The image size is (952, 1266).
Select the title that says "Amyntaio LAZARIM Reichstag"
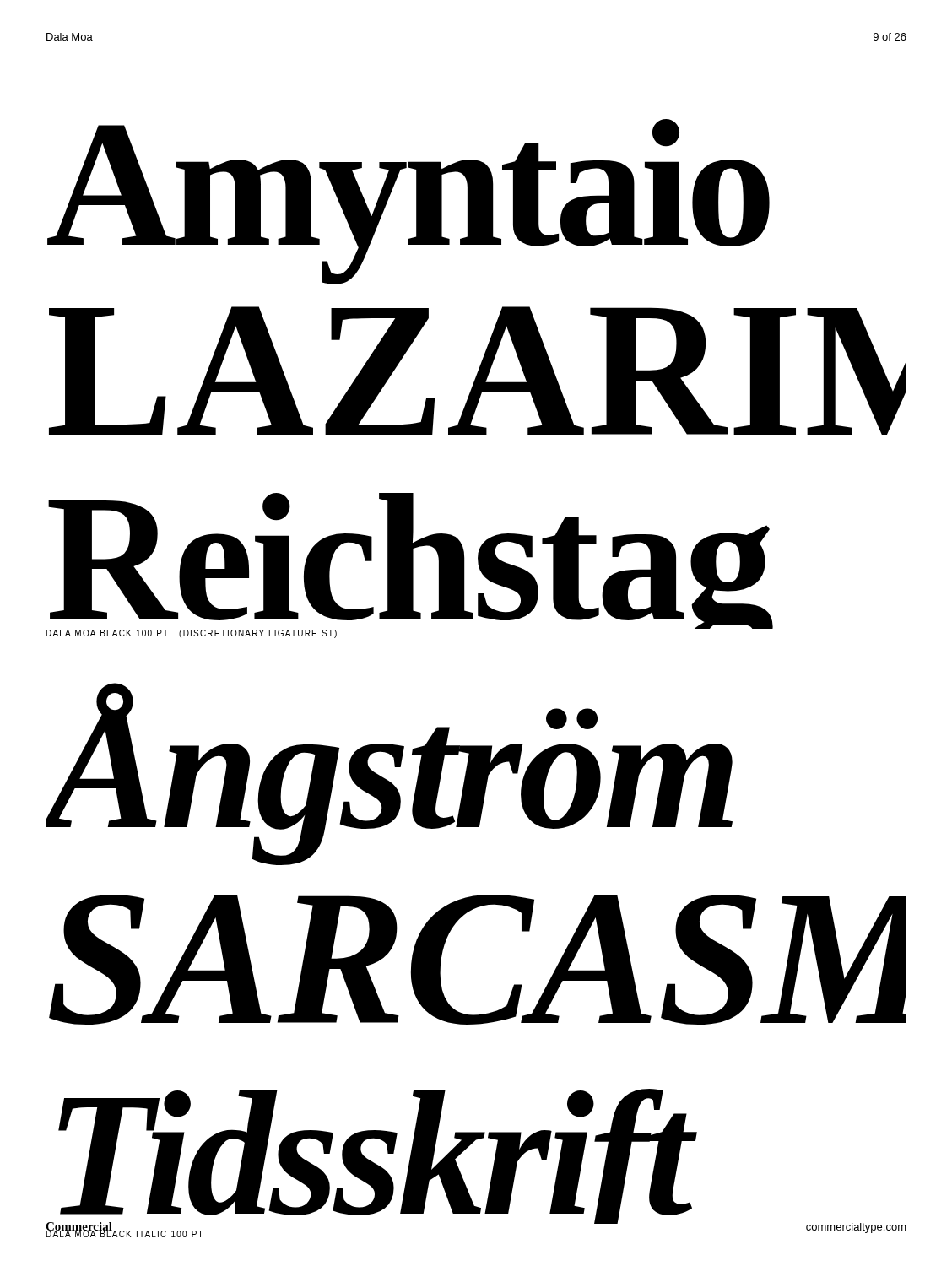476,348
